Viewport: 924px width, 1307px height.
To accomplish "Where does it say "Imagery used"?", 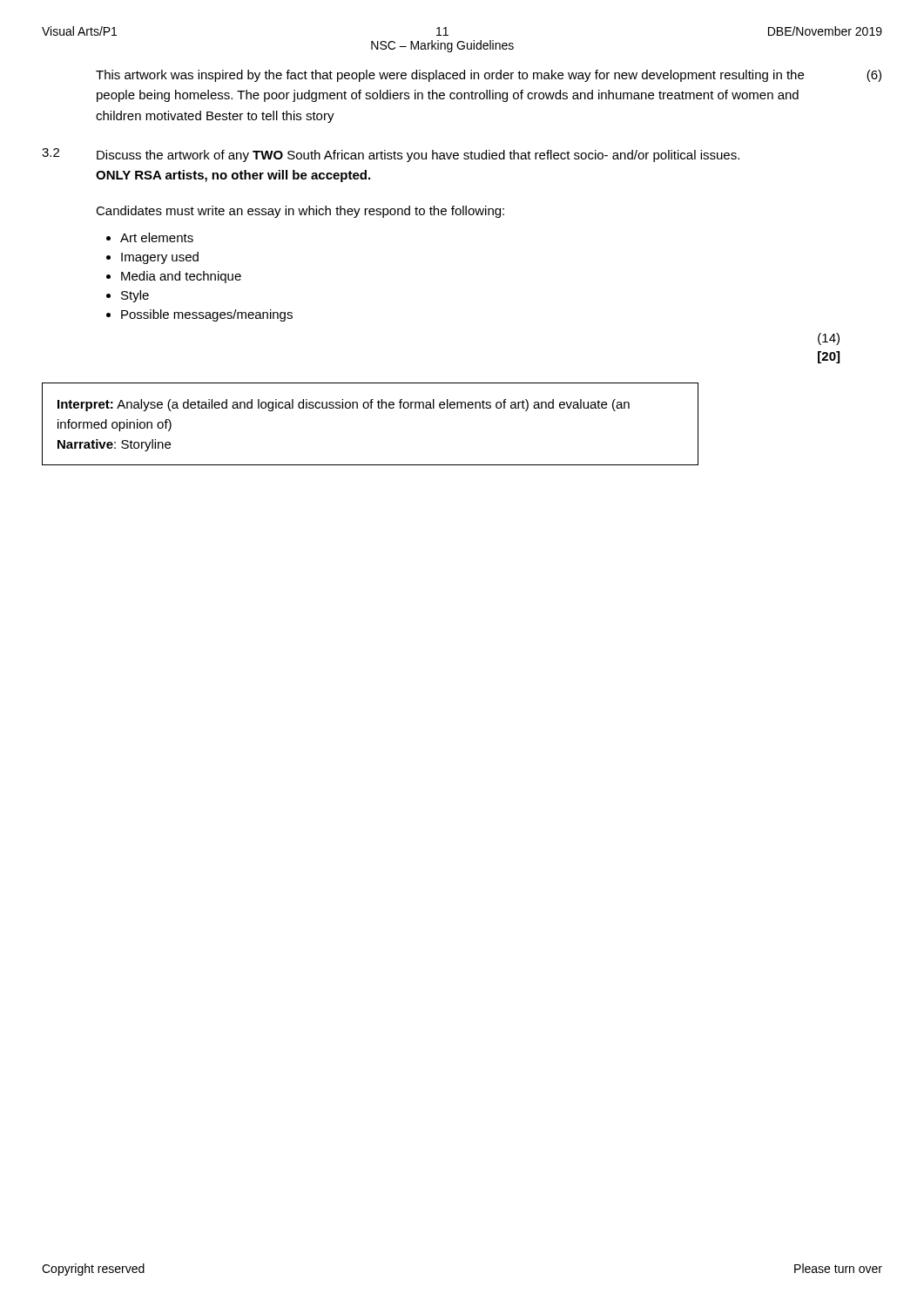I will [160, 256].
